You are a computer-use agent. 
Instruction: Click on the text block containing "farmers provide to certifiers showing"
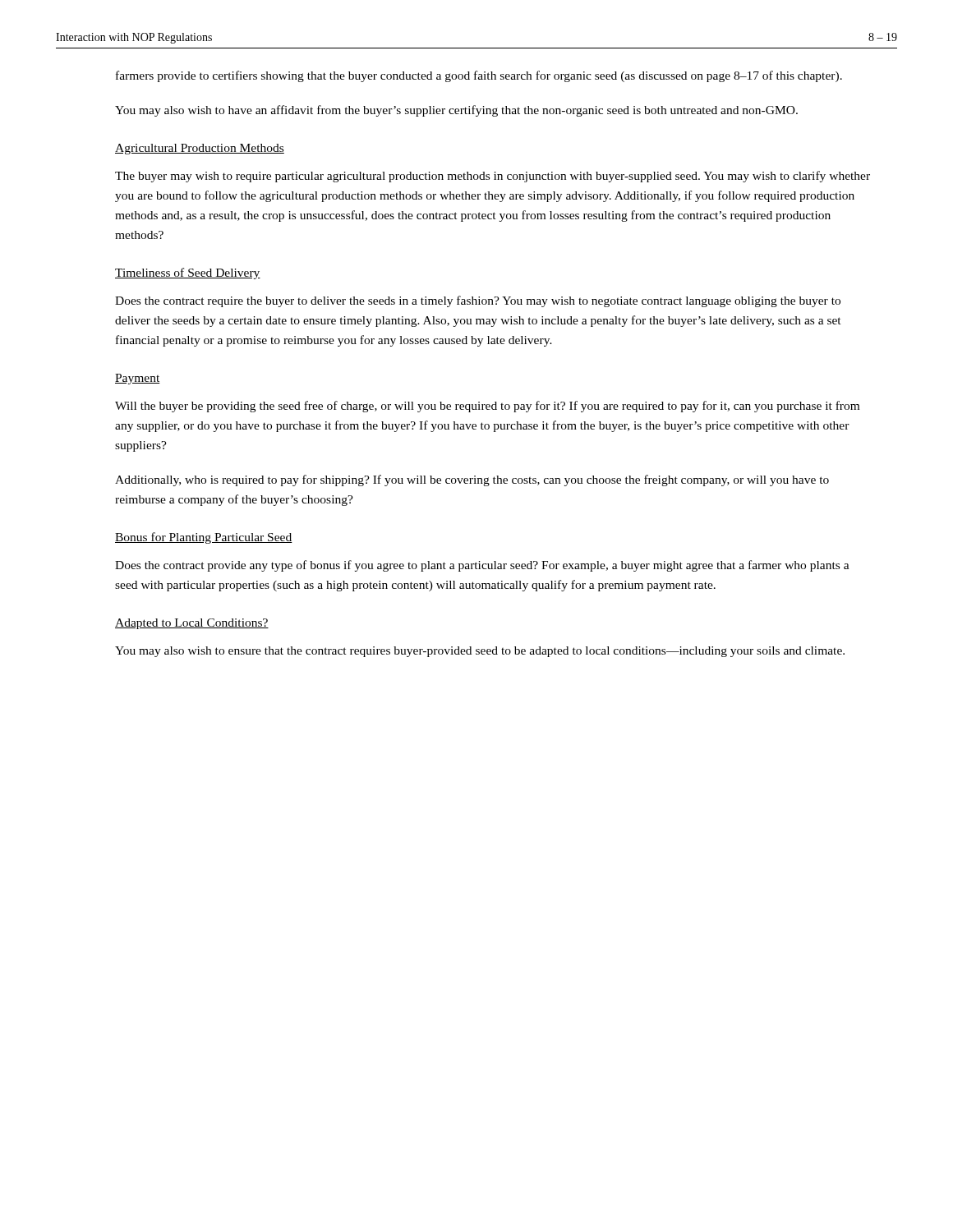(x=479, y=75)
